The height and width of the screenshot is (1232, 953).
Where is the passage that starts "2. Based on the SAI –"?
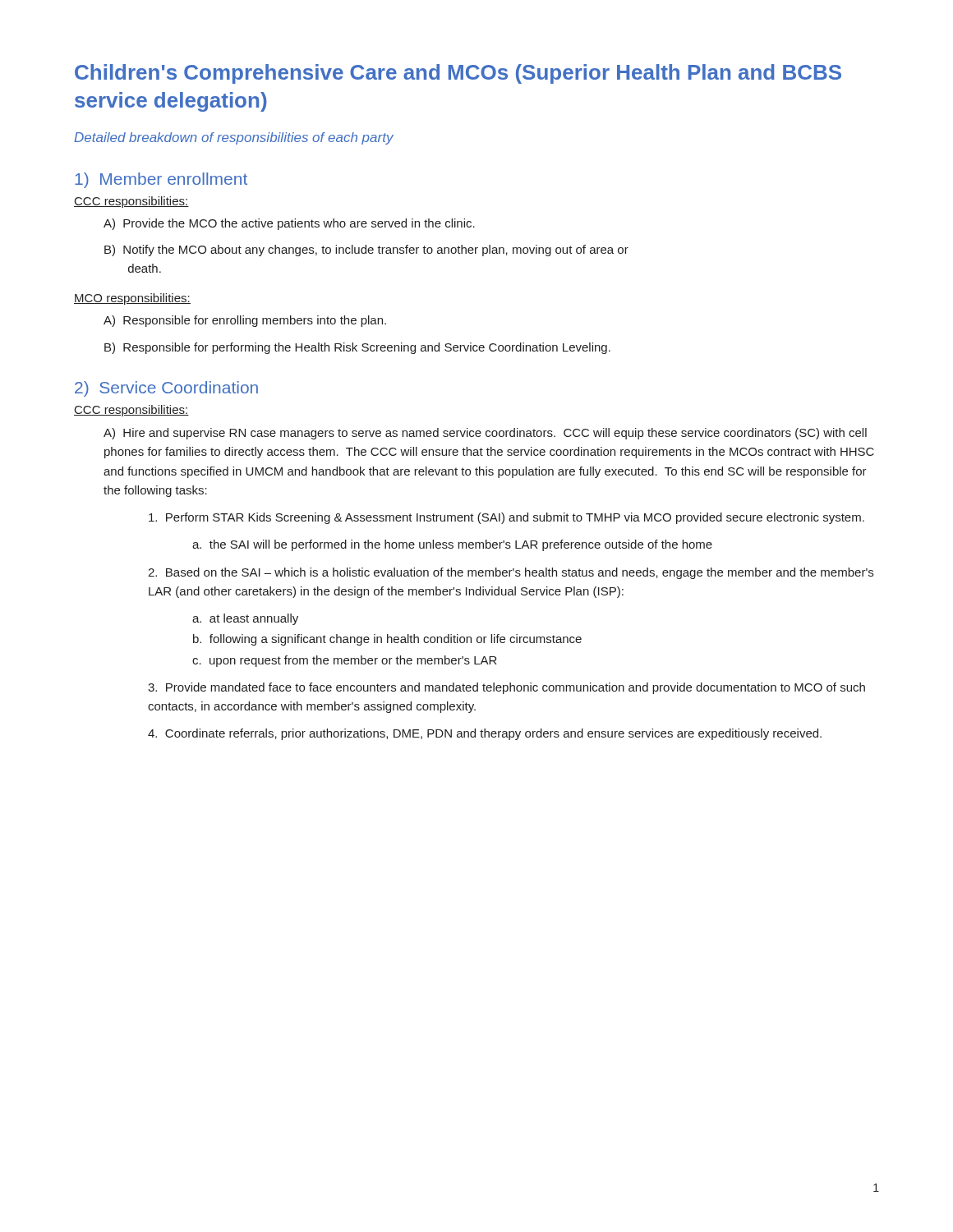(x=513, y=581)
